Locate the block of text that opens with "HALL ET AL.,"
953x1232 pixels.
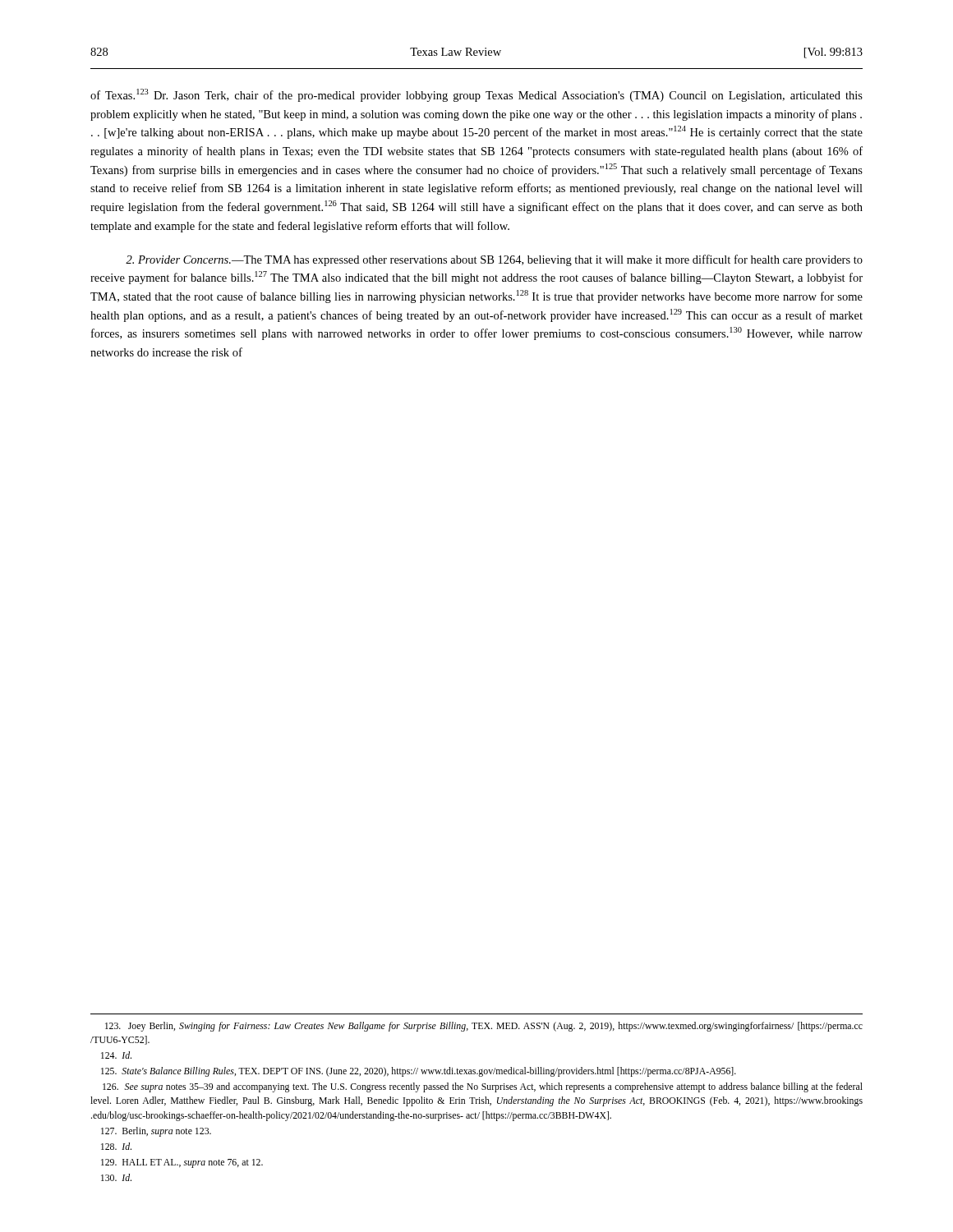coord(177,1162)
